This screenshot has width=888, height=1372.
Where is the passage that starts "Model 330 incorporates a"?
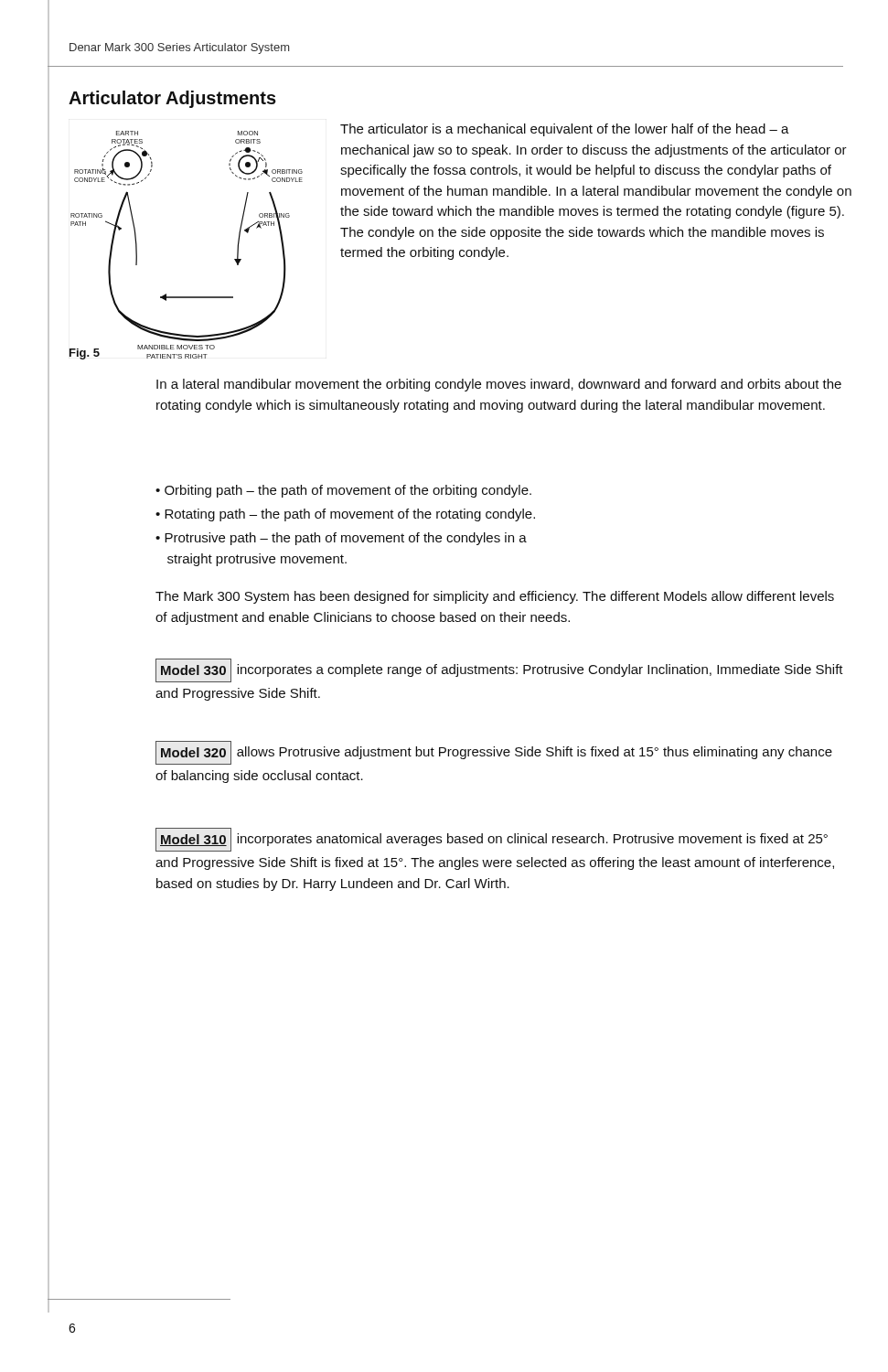(499, 680)
